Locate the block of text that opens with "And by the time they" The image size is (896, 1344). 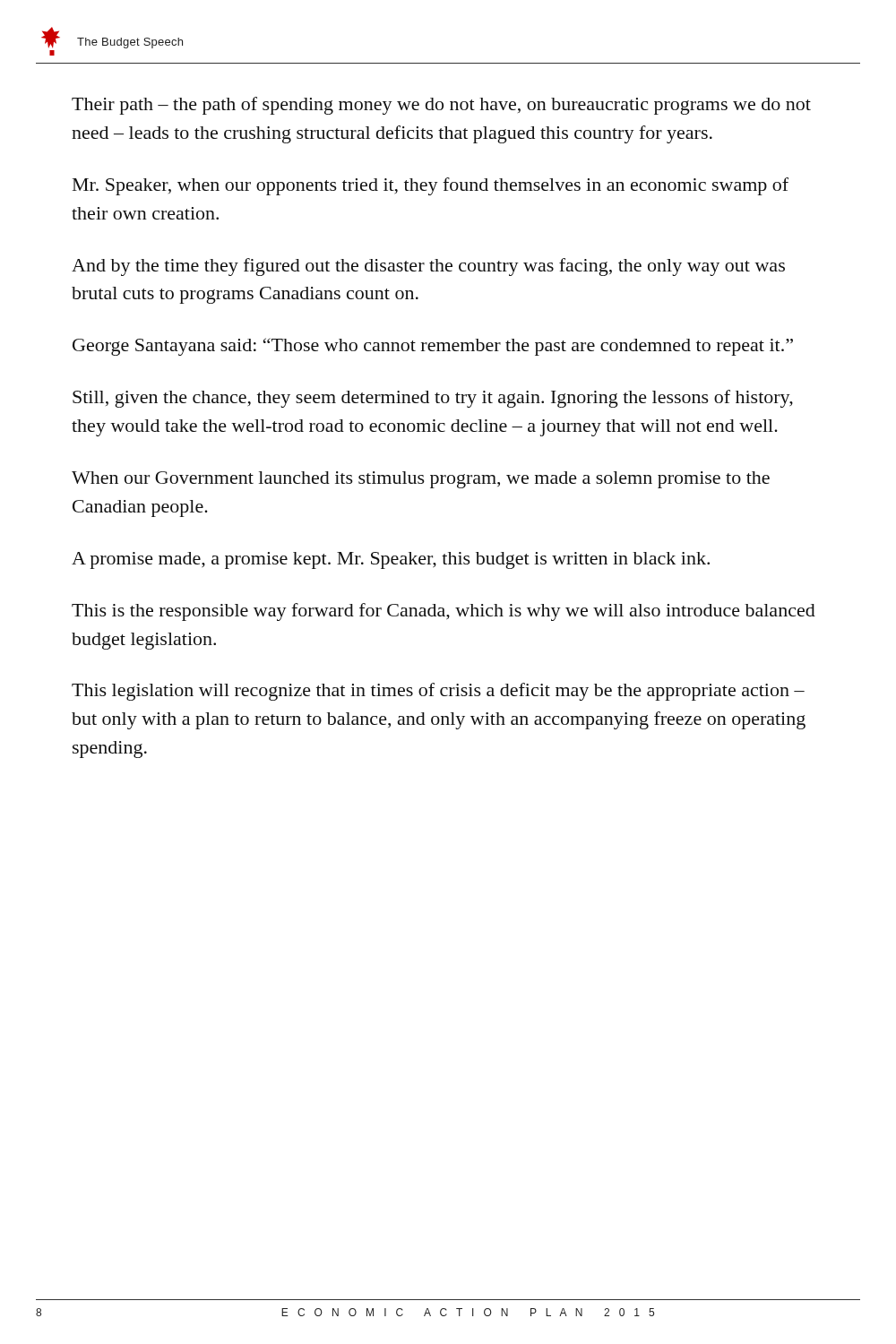(x=429, y=279)
